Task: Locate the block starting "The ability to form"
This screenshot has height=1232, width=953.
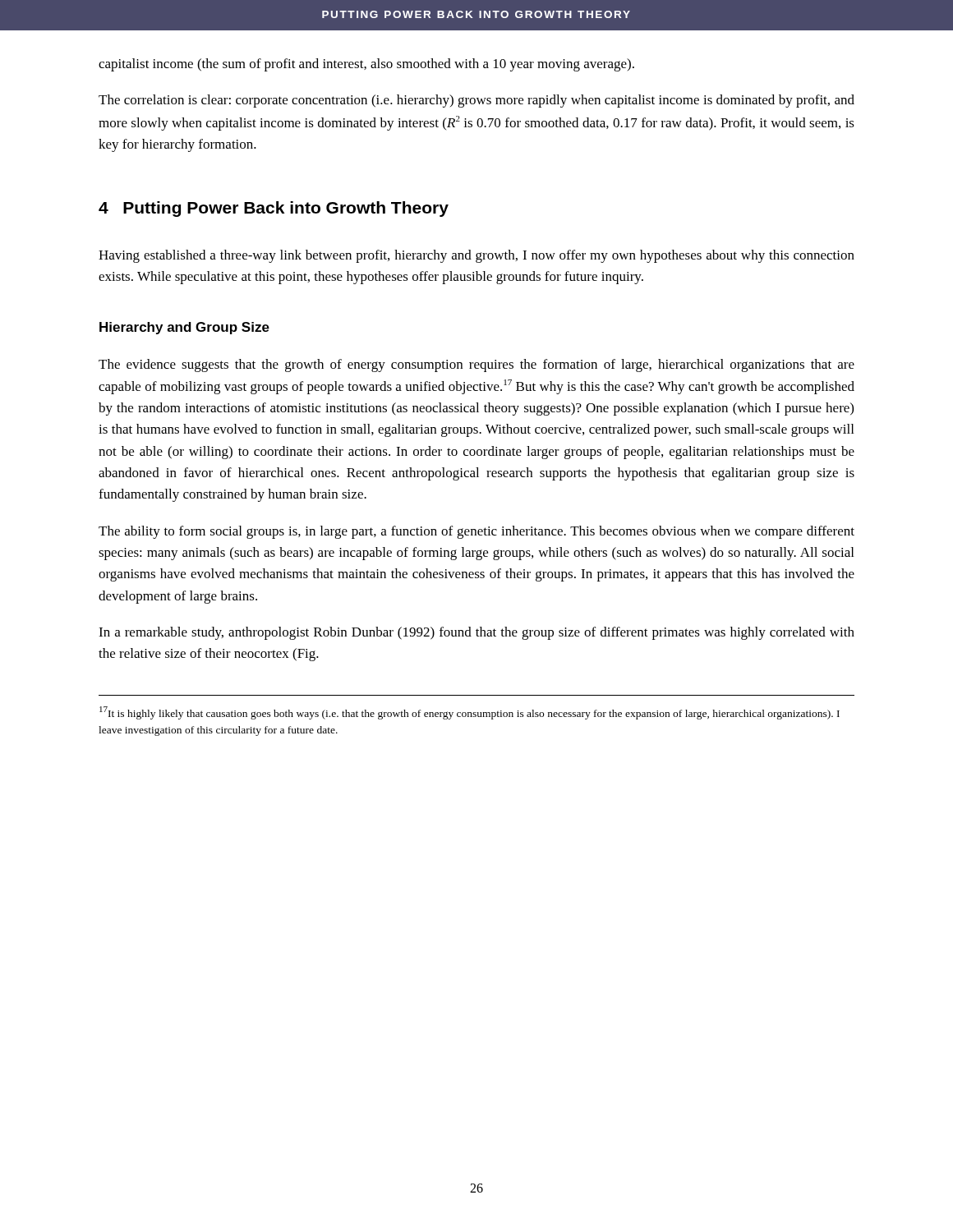Action: [x=476, y=563]
